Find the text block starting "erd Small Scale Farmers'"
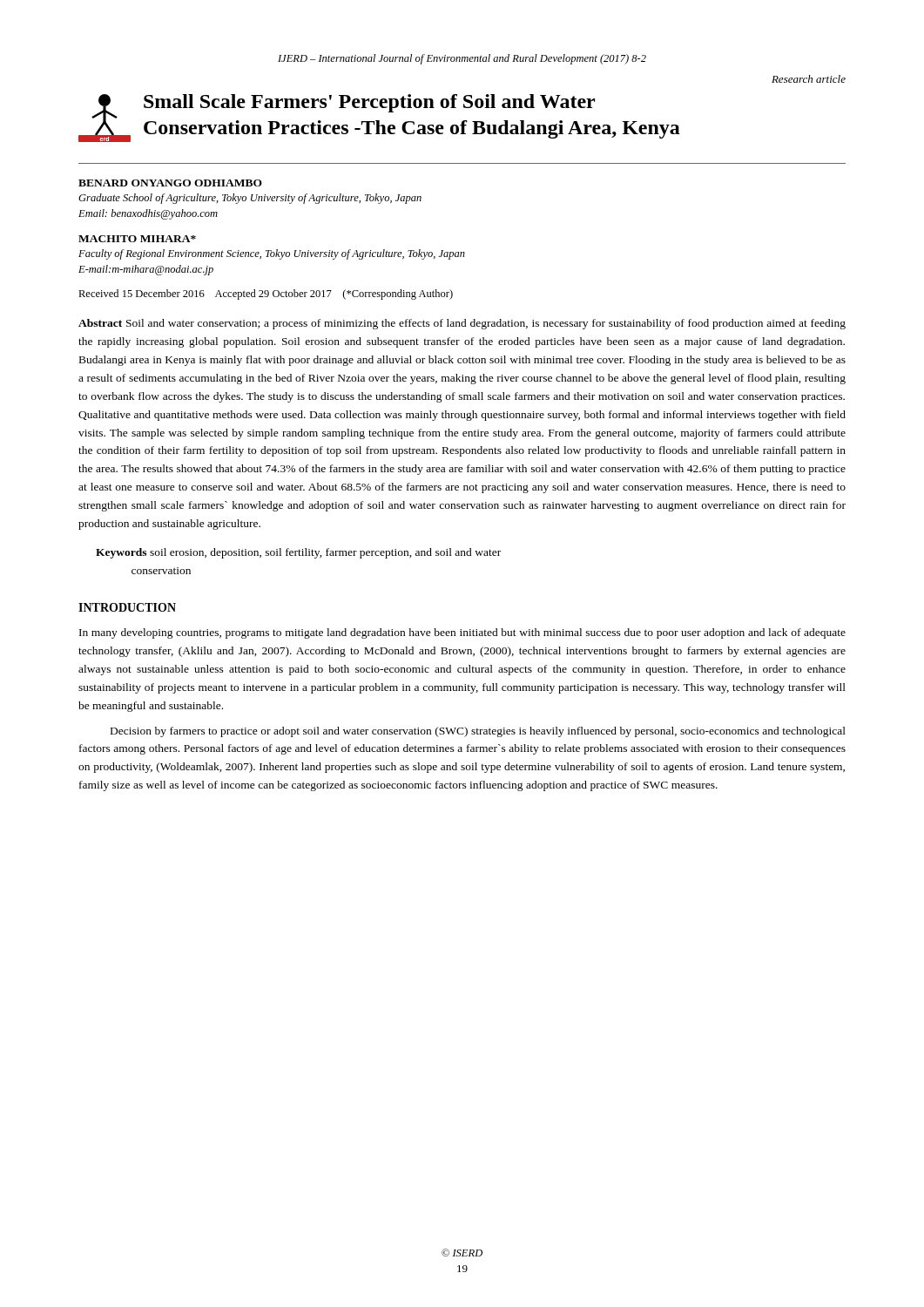 (379, 117)
